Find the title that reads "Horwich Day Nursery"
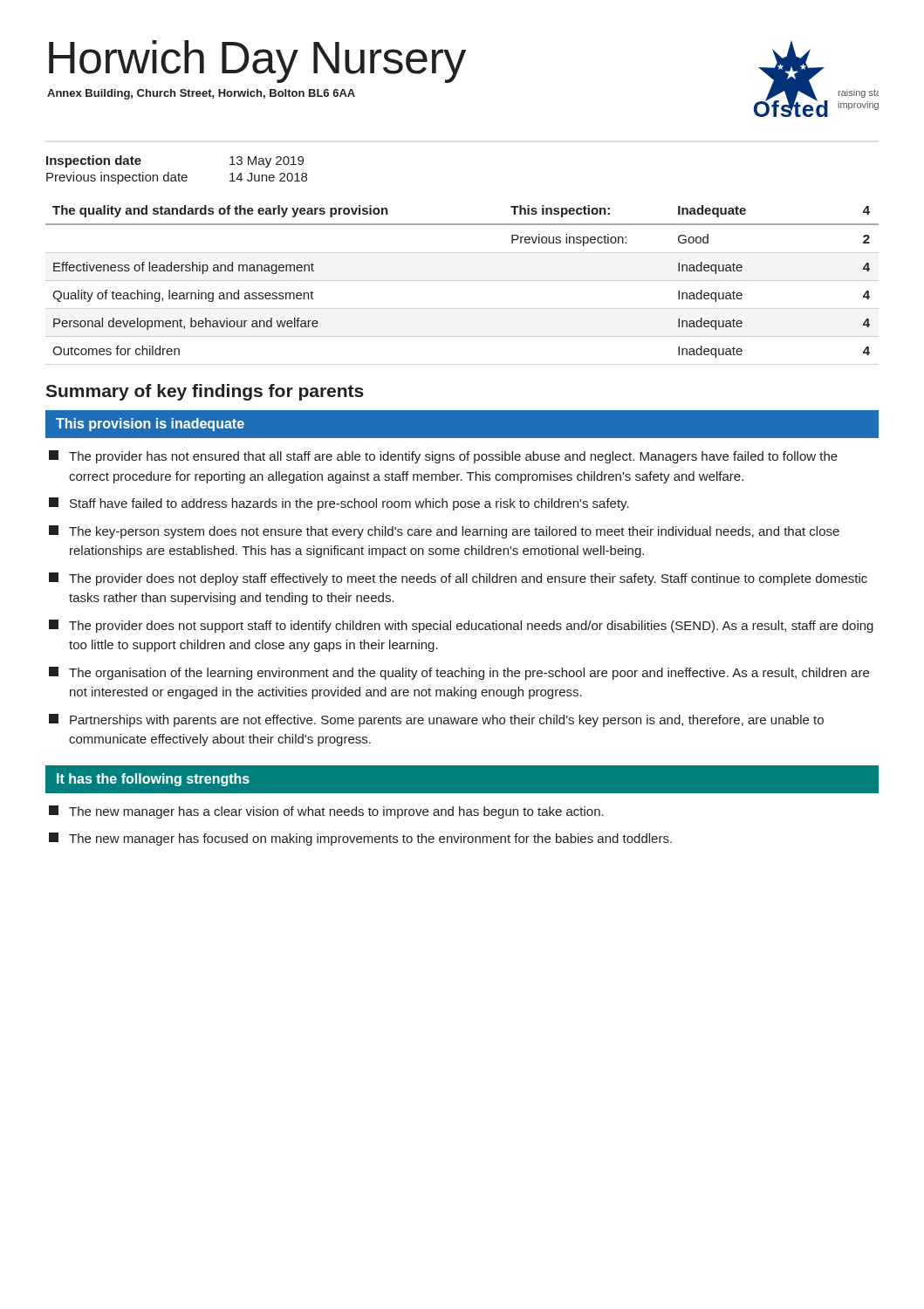 pos(383,58)
